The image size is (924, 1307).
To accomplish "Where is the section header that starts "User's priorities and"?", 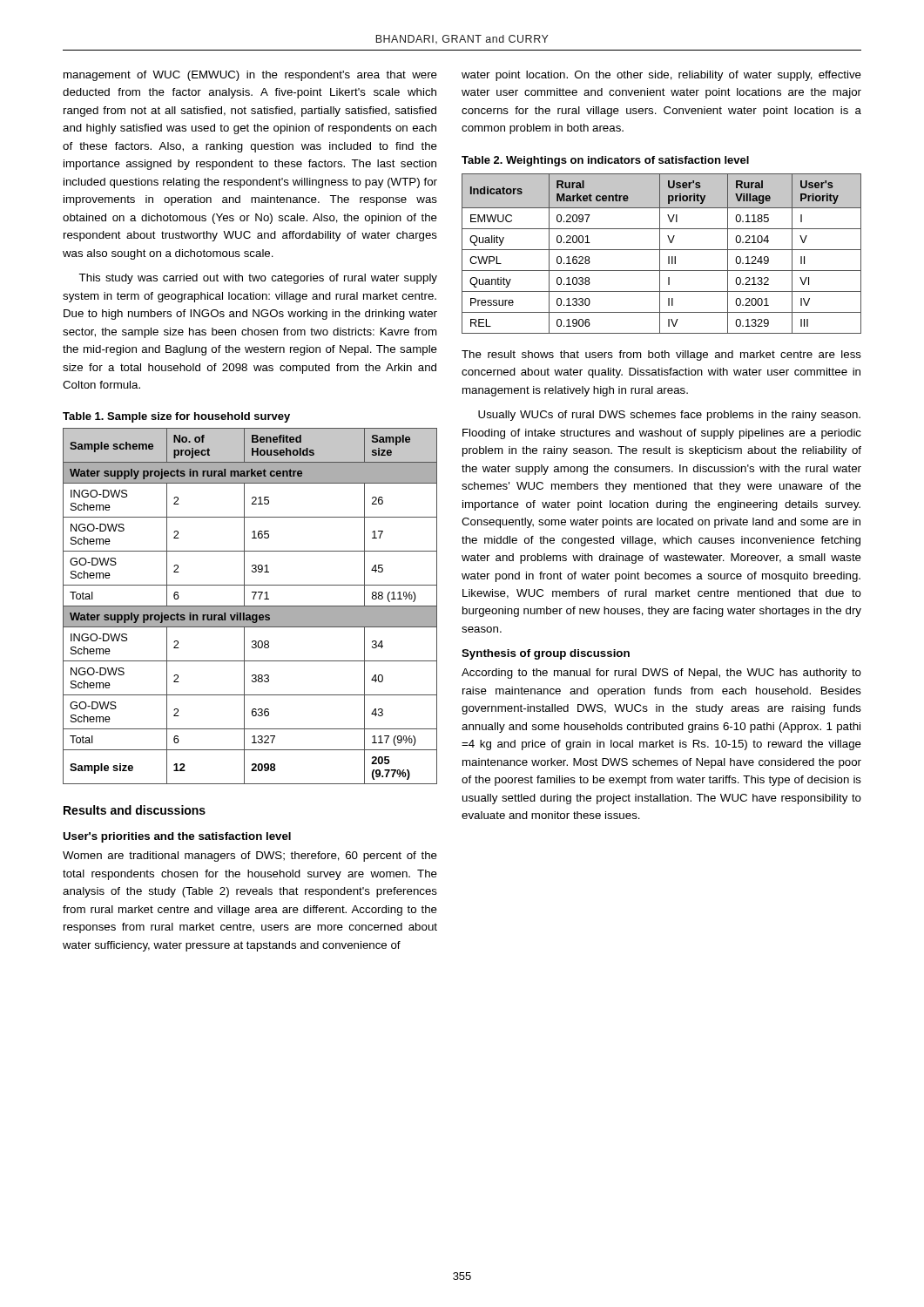I will click(x=177, y=836).
